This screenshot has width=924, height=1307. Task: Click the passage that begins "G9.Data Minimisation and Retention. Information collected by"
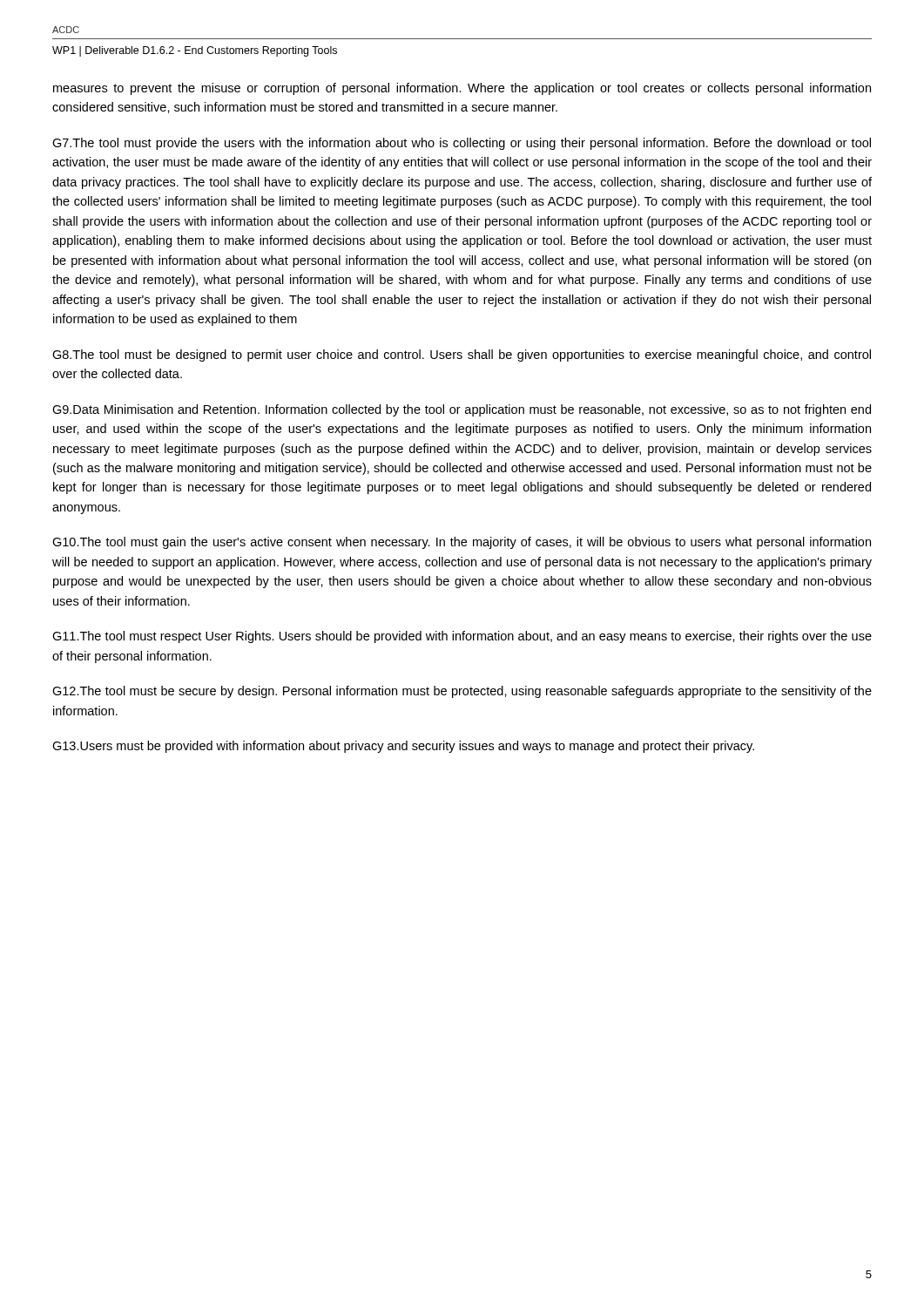point(462,458)
